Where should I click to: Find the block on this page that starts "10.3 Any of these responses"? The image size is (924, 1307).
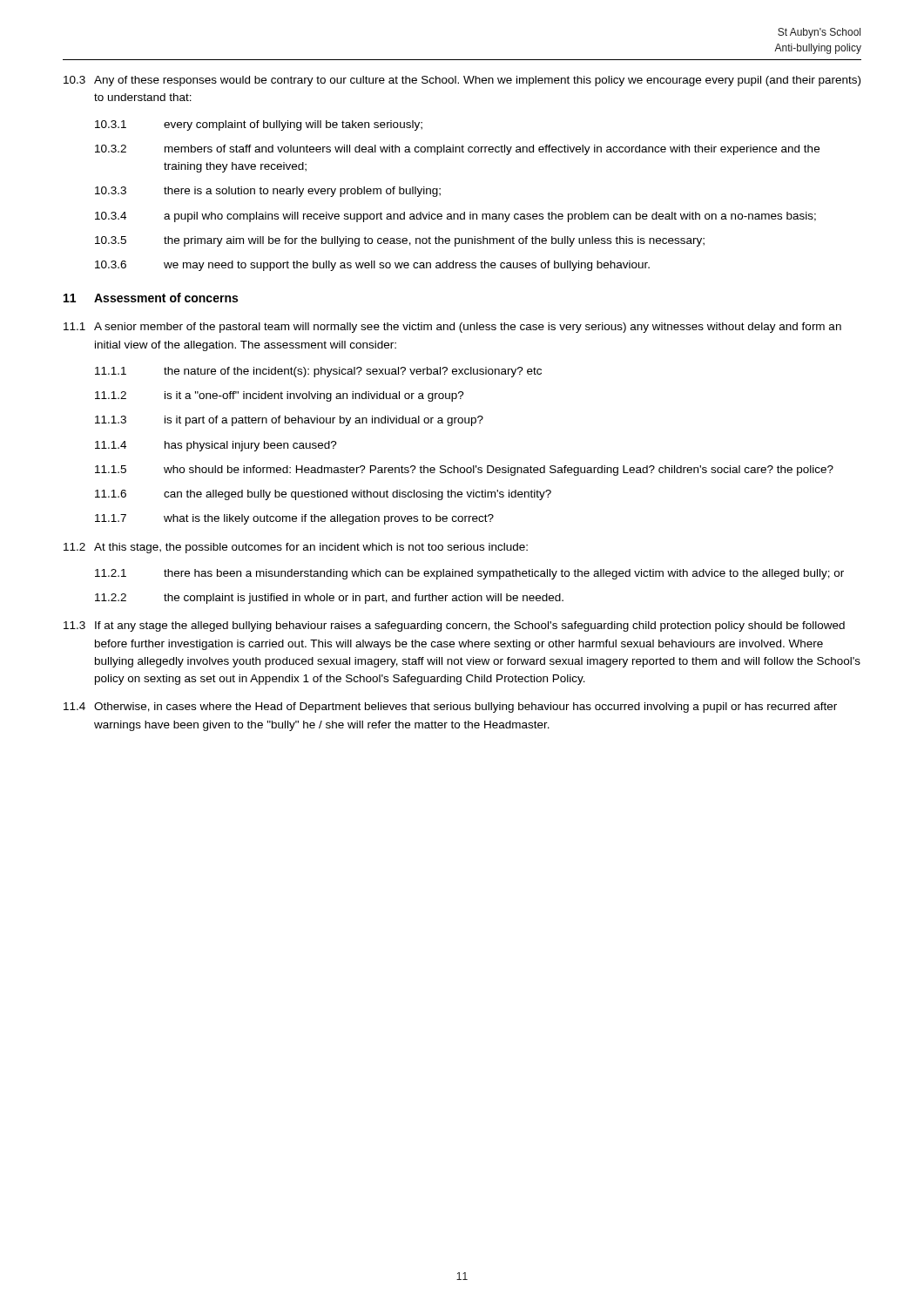[462, 89]
